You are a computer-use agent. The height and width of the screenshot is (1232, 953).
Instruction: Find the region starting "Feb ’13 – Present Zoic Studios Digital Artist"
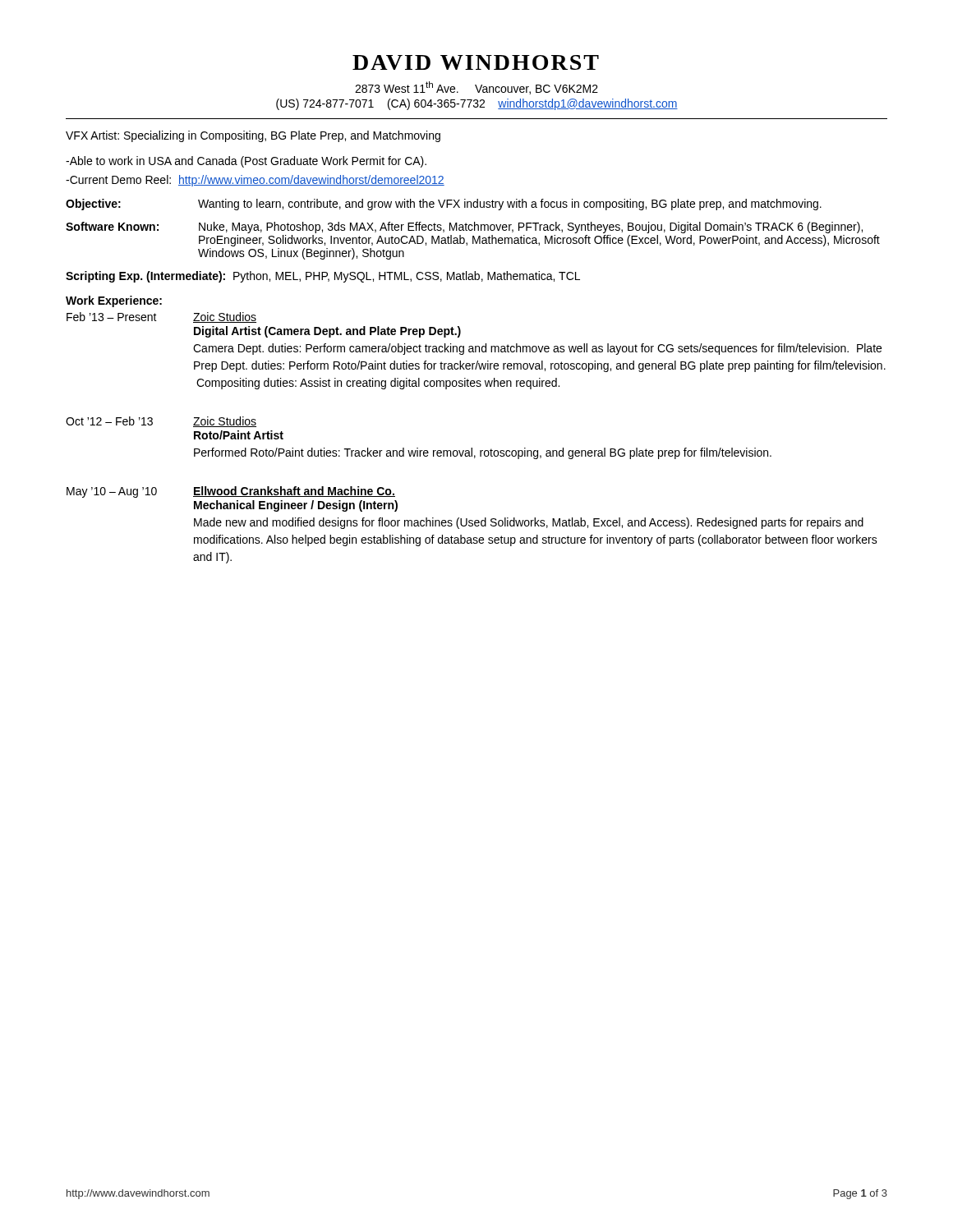coord(476,351)
